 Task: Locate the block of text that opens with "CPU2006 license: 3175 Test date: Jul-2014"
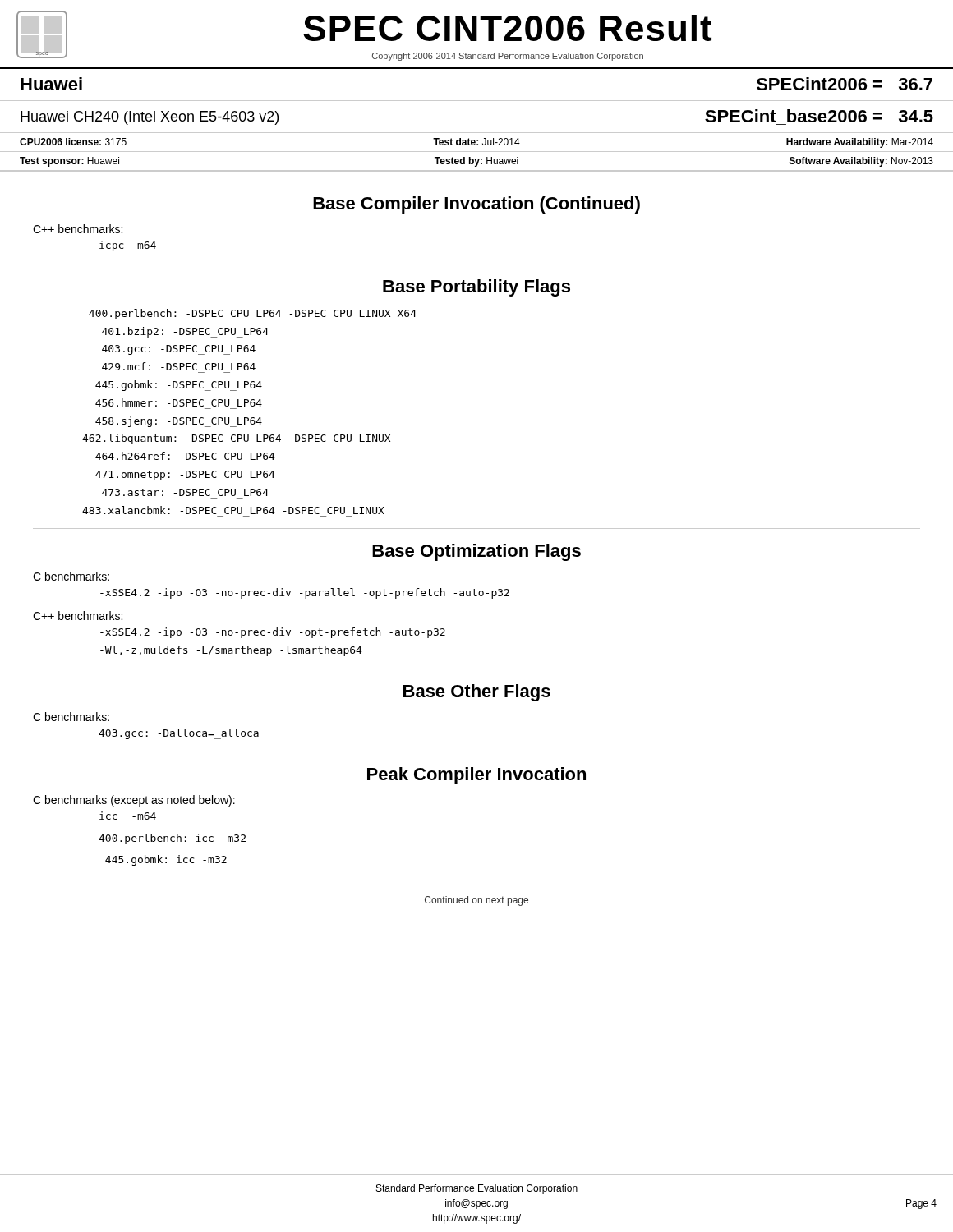coord(476,142)
